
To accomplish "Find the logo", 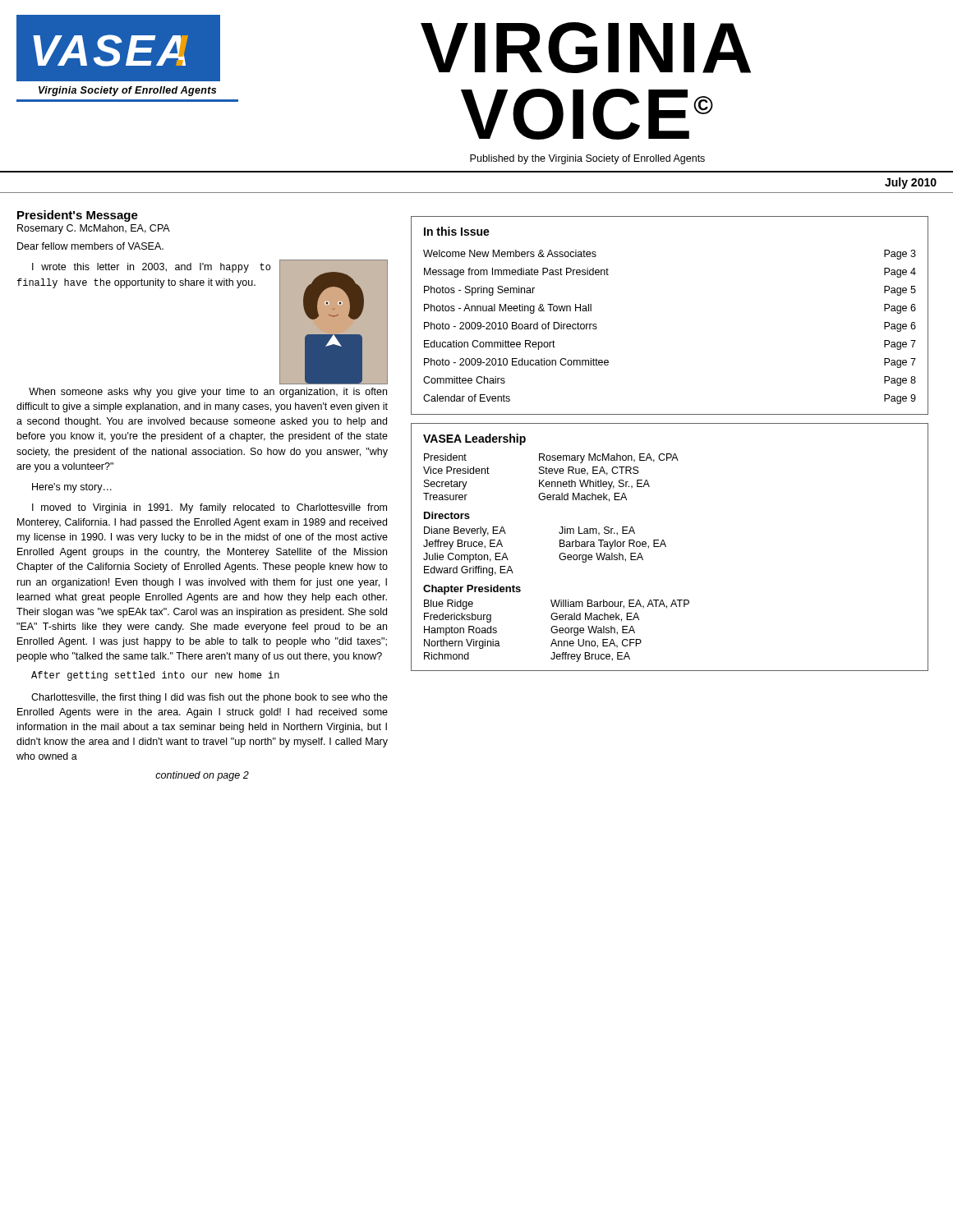I will click(x=127, y=58).
